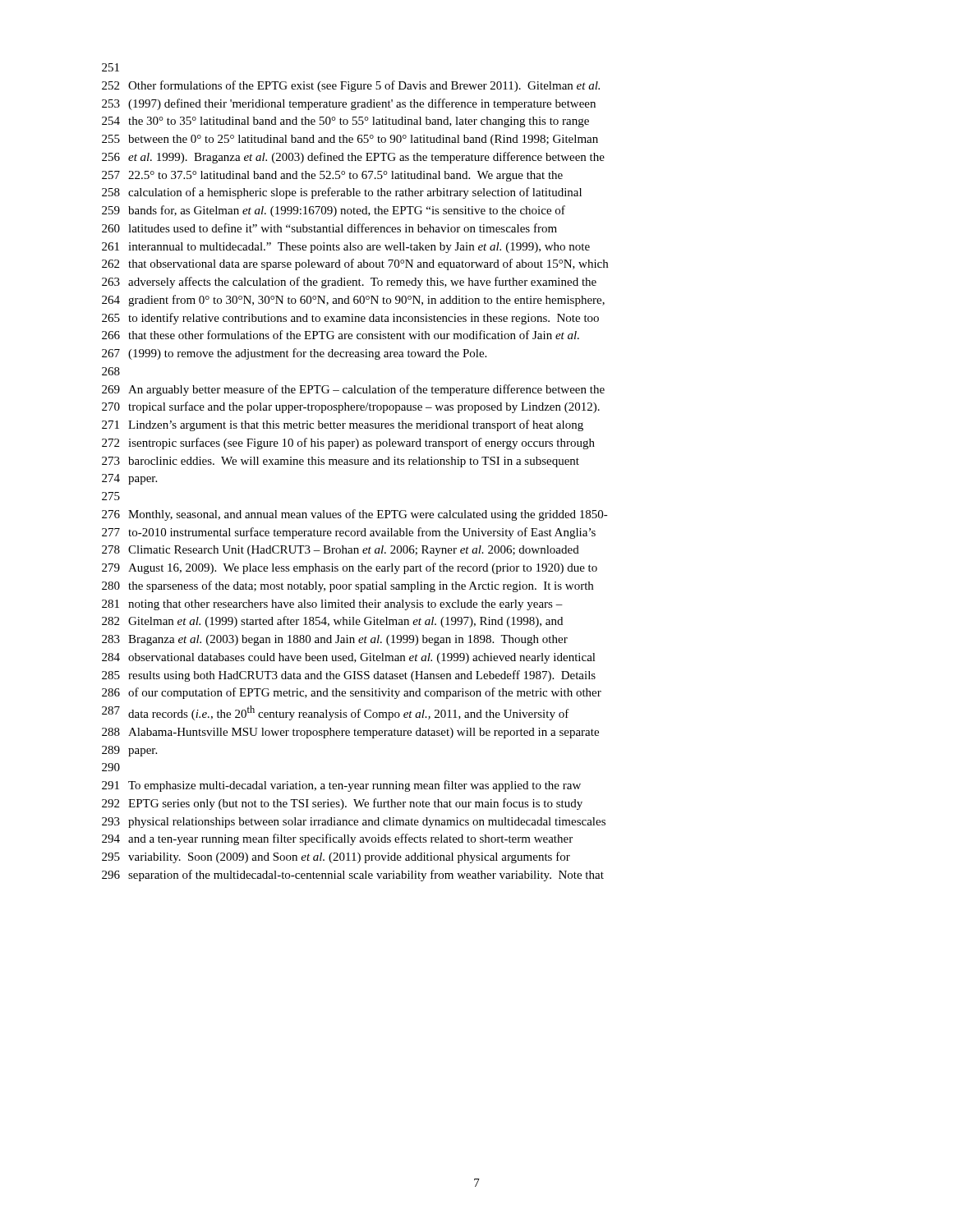Find the block starting "251 252 Other formulations"
The image size is (953, 1232).
tap(476, 220)
